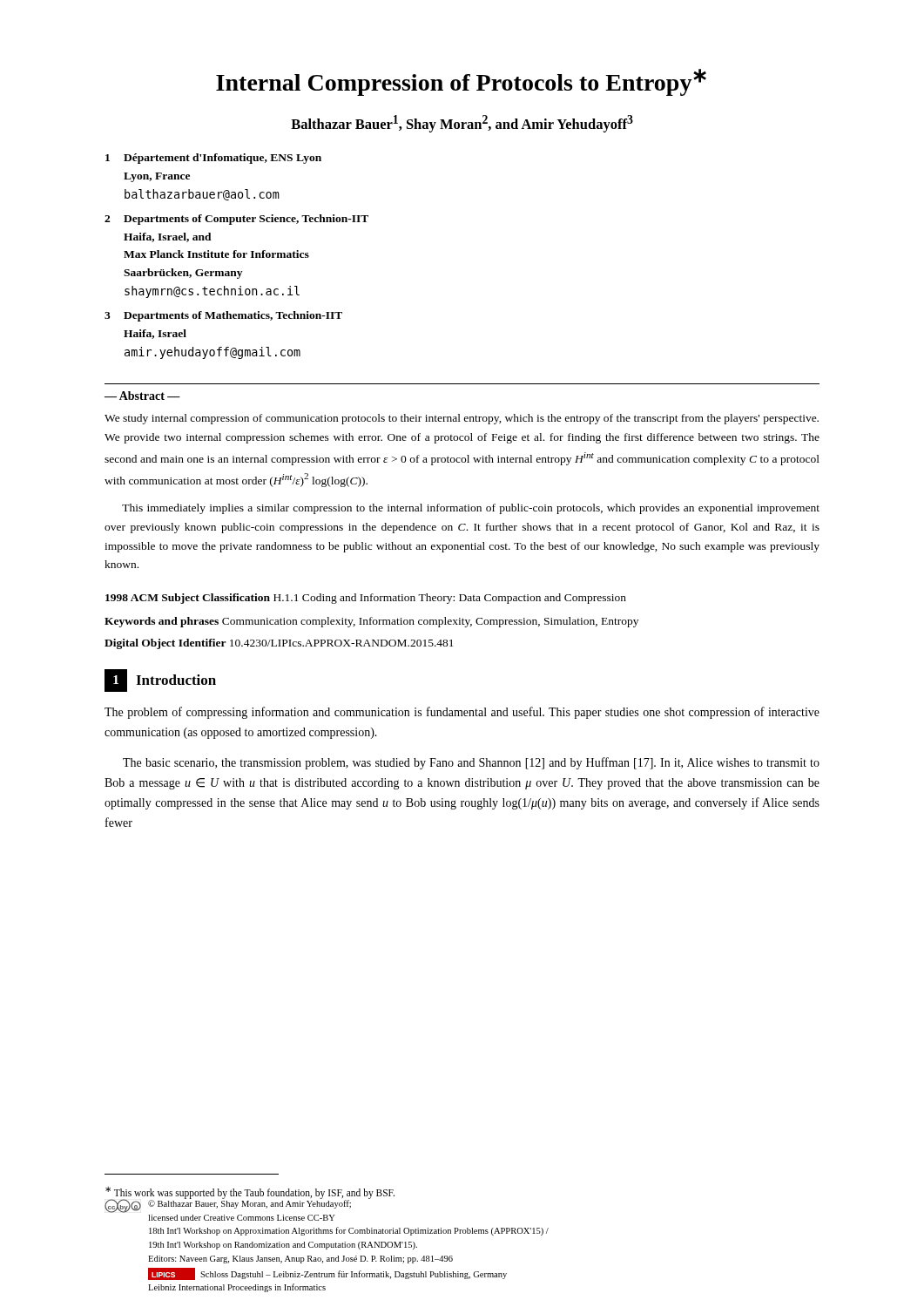924x1307 pixels.
Task: Where is the passage that starts "1 Département d'Infomatique, ENS Lyon Lyon, France"?
Action: click(x=213, y=159)
